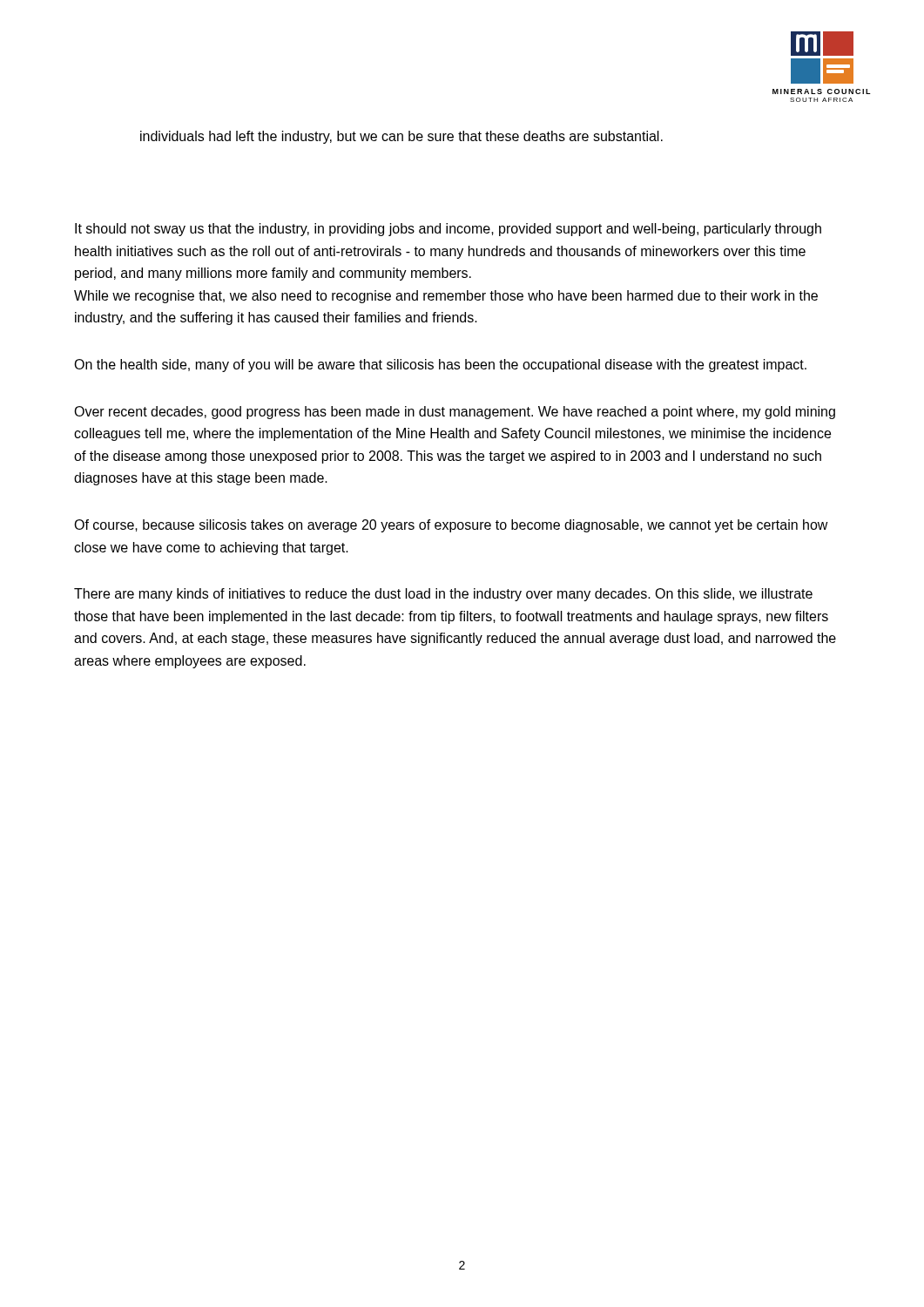Navigate to the text starting "On the health side, many of"
This screenshot has height=1307, width=924.
[441, 365]
